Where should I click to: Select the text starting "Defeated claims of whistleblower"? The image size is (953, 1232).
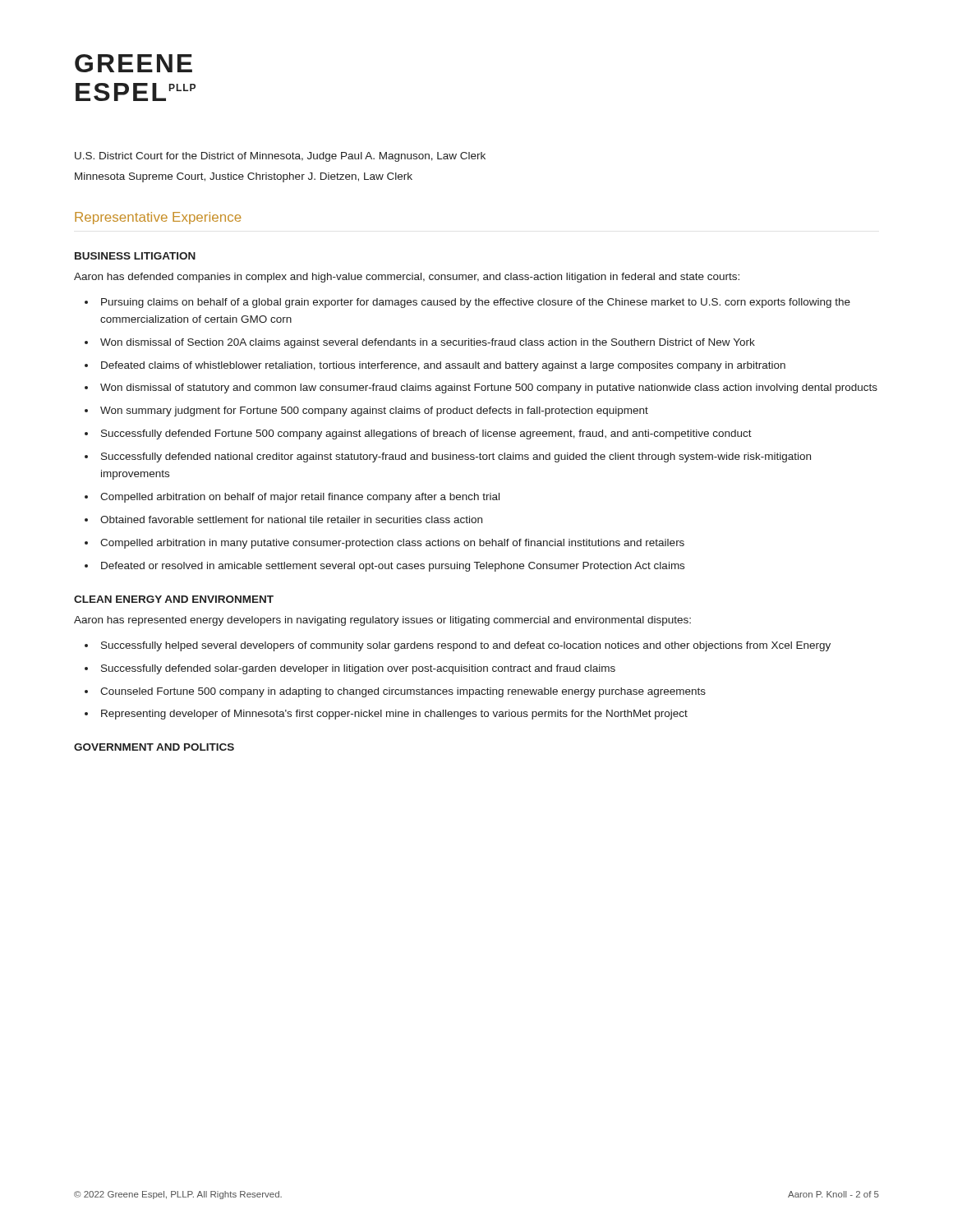click(x=443, y=365)
